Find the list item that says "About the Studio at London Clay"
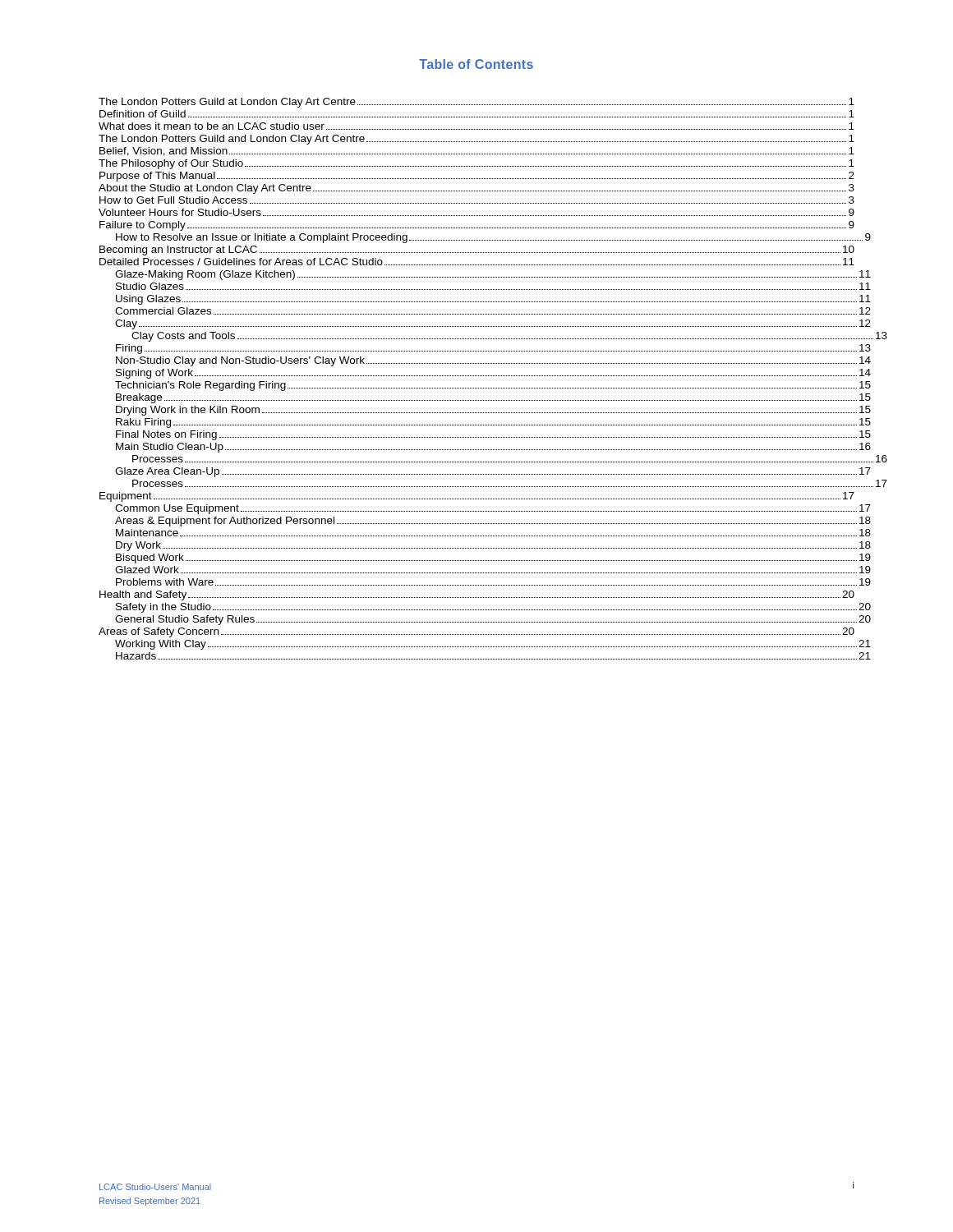This screenshot has width=953, height=1232. click(476, 188)
